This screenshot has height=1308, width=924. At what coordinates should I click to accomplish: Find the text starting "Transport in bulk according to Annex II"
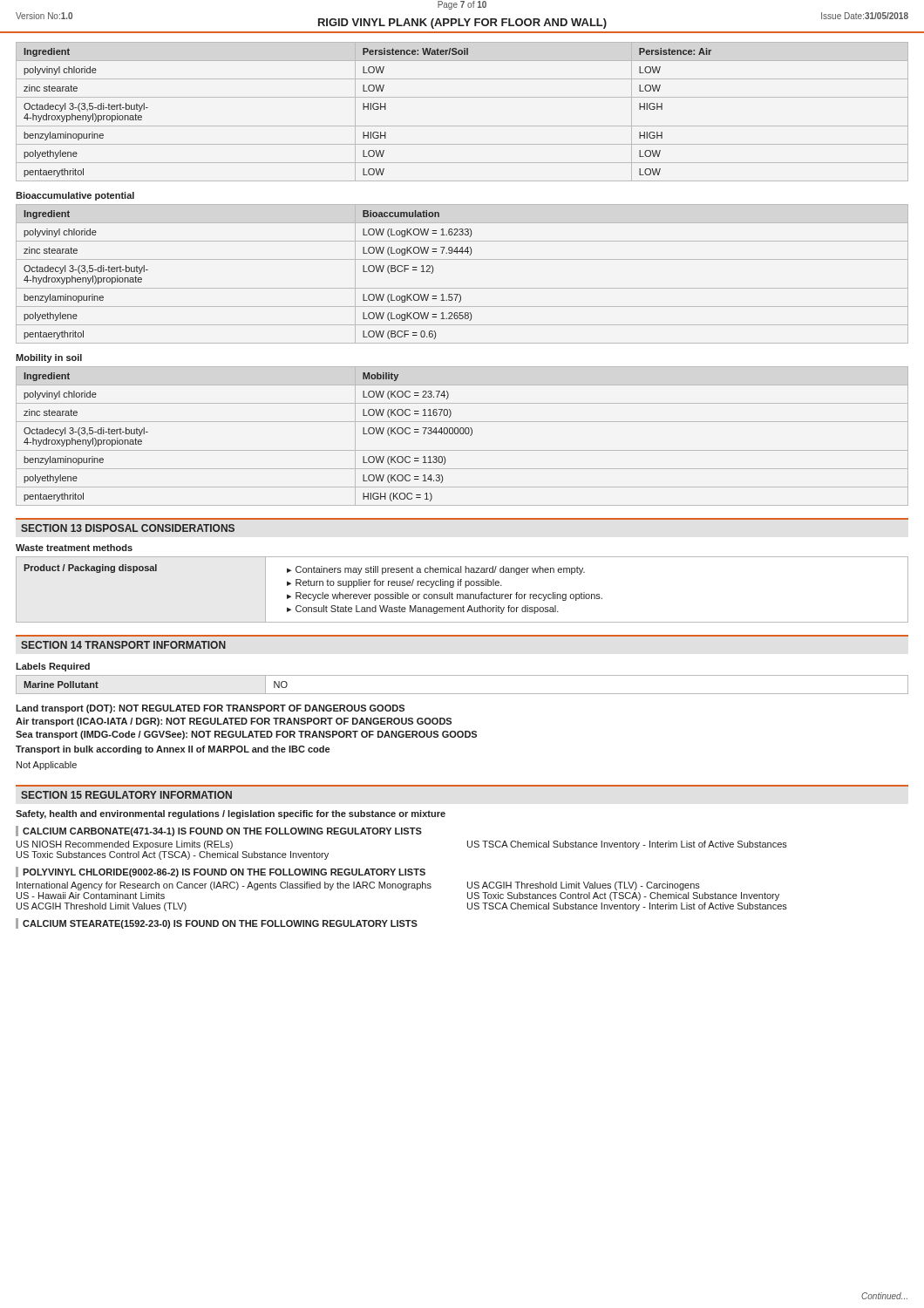tap(173, 749)
